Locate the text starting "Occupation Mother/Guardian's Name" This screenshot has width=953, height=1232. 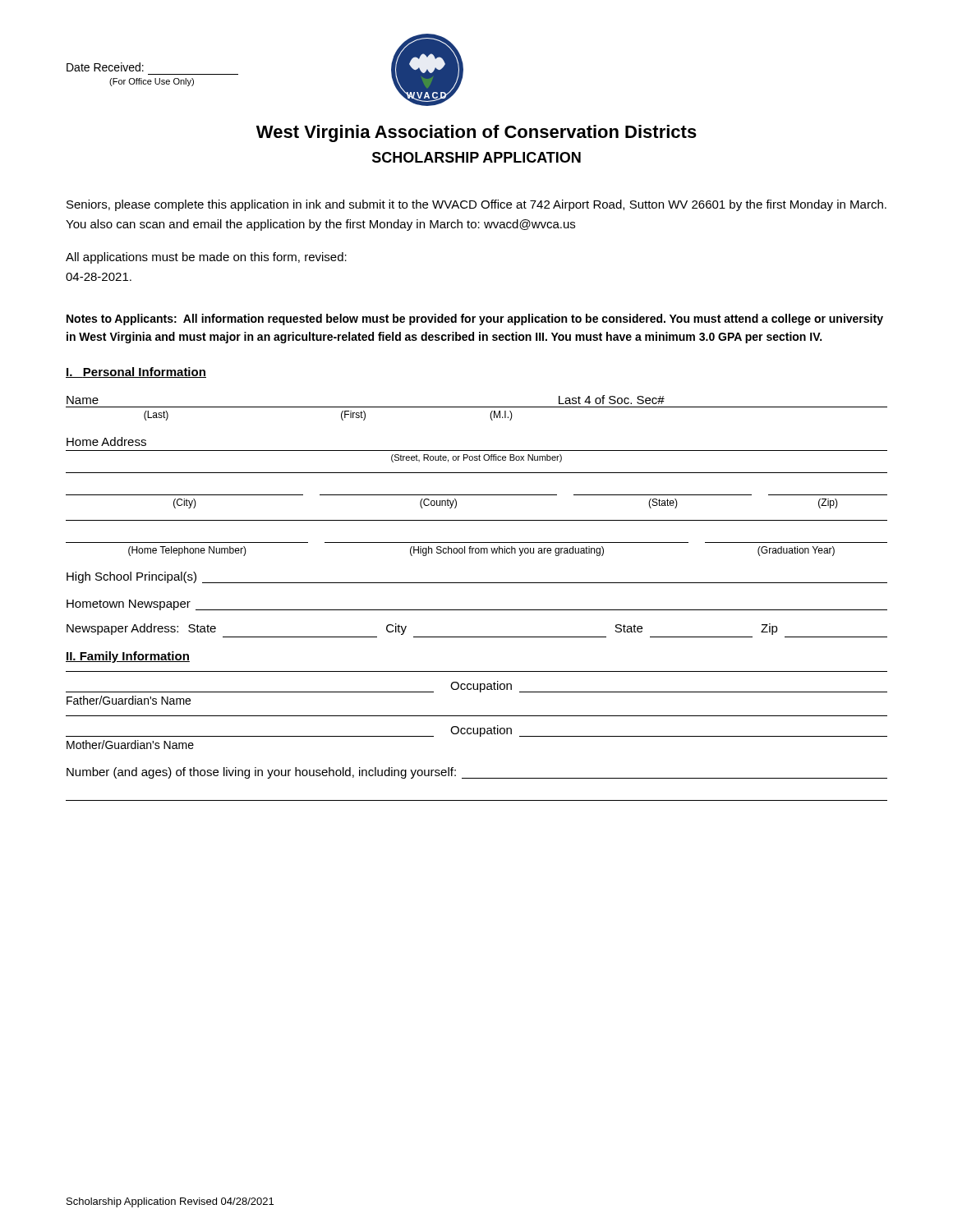tap(476, 733)
